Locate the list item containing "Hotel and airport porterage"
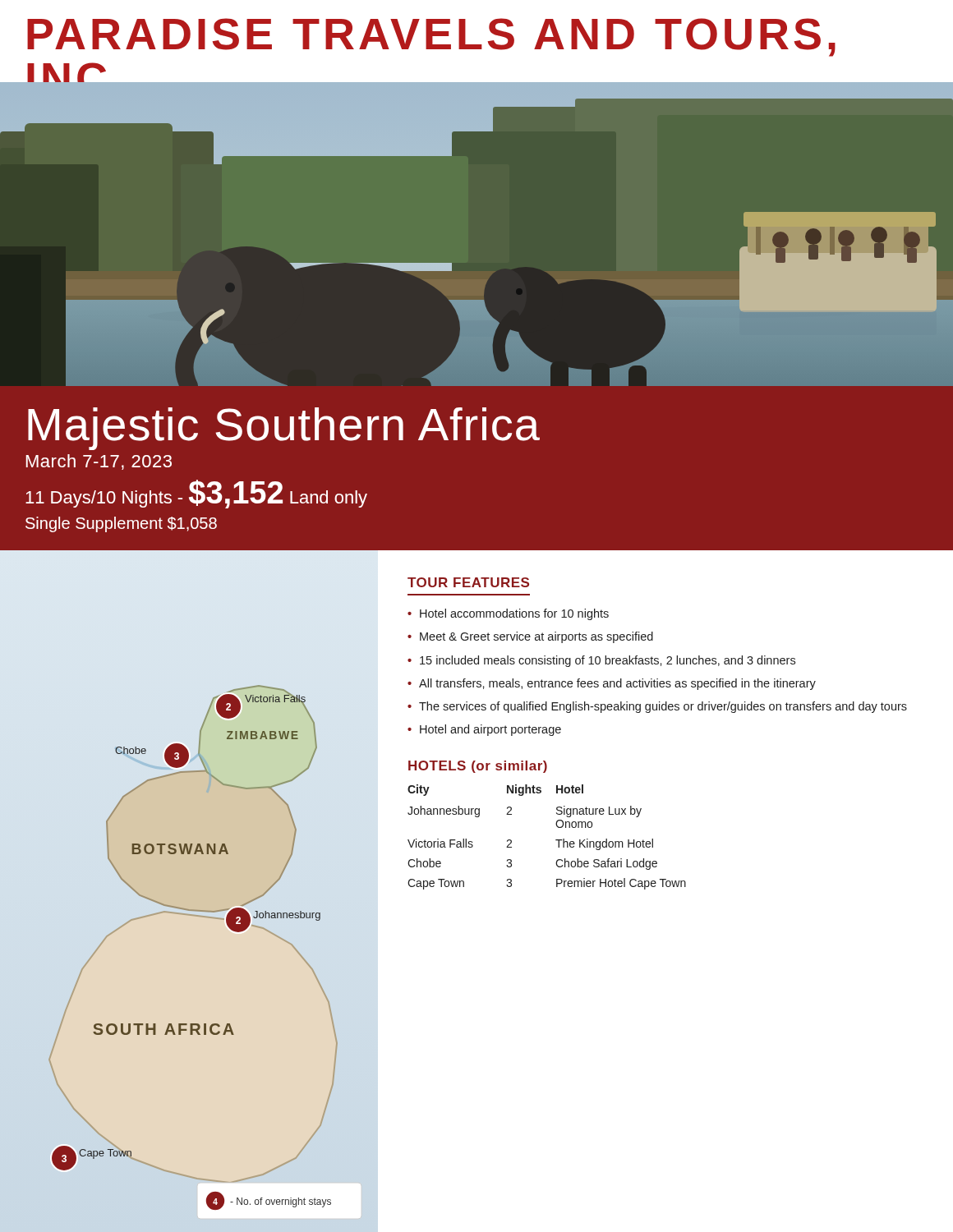The height and width of the screenshot is (1232, 953). pyautogui.click(x=490, y=730)
